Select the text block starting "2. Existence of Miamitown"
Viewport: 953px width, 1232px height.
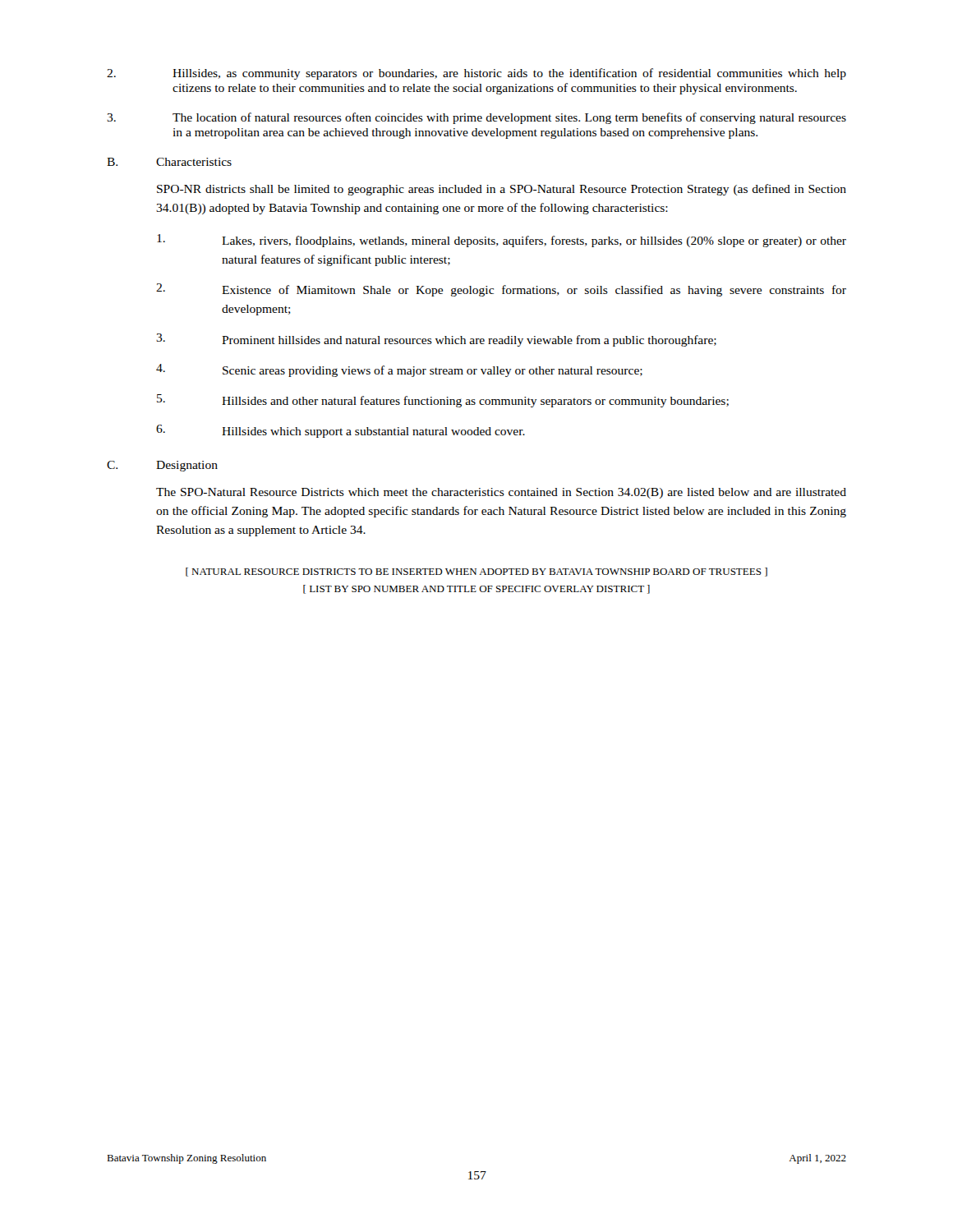[501, 299]
